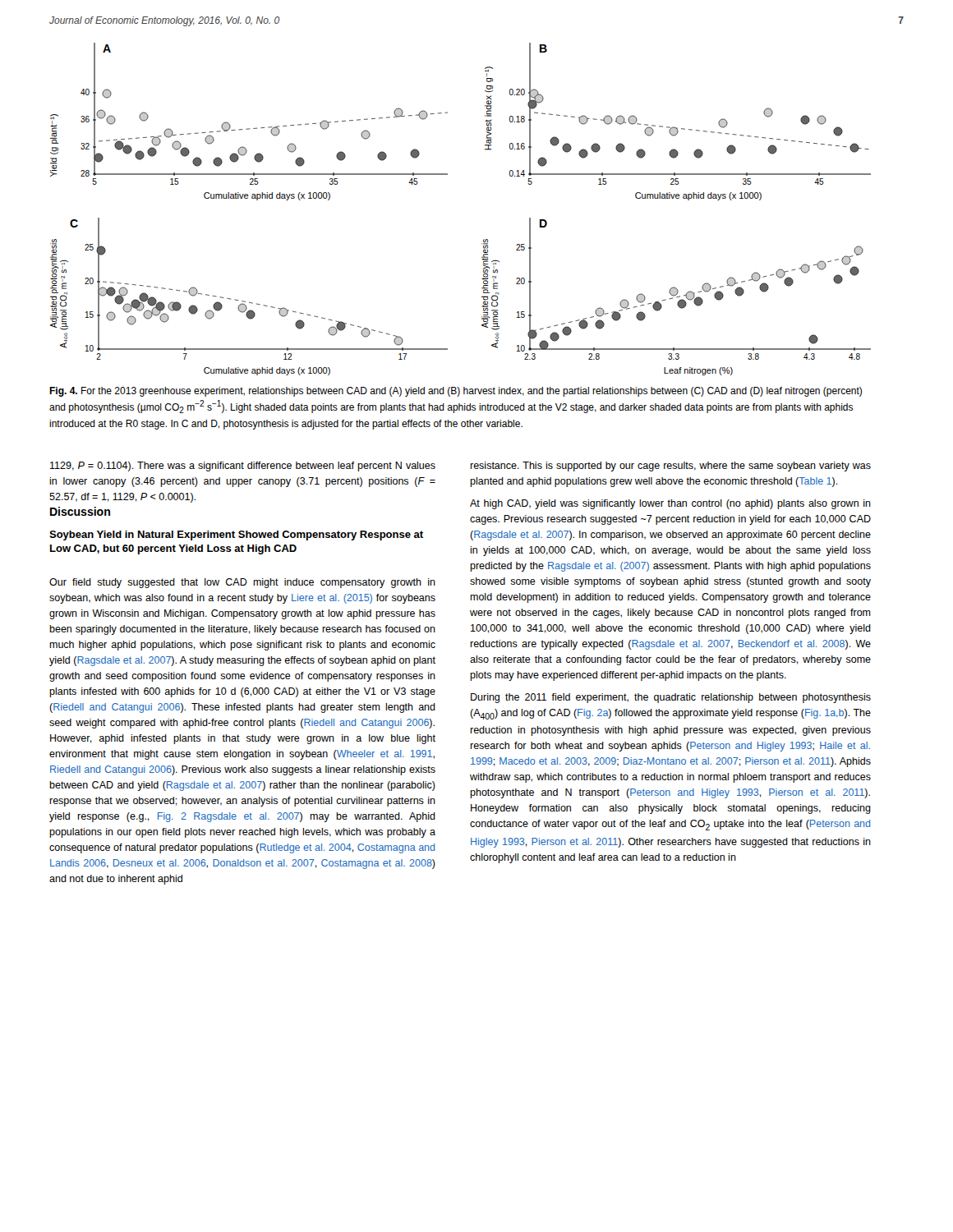Select the text starting "Our field study suggested that low CAD"
The width and height of the screenshot is (953, 1232).
pos(242,731)
